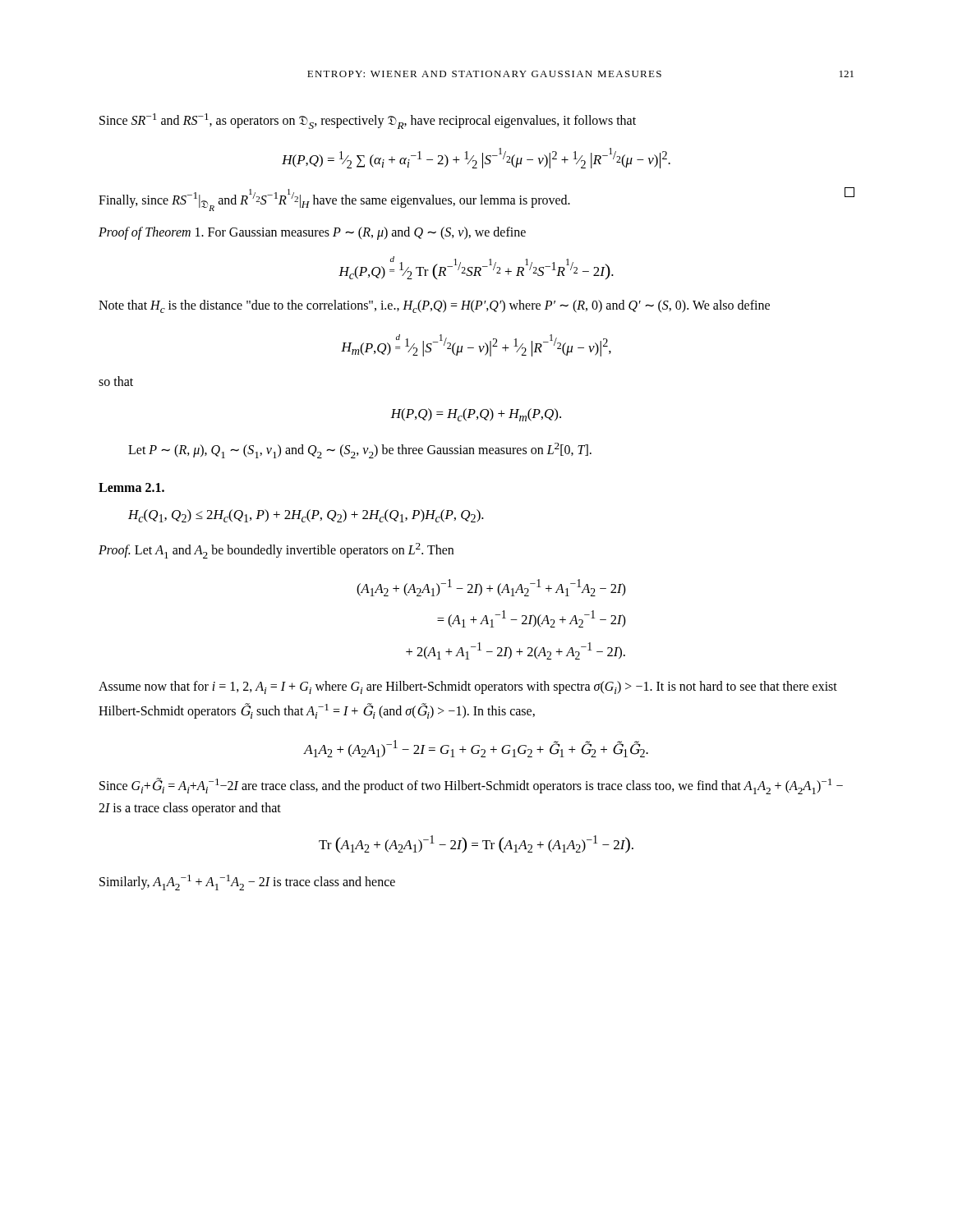Screen dimensions: 1232x953
Task: Find the block on this page that starts "Let P ∼ (R, μ),"
Action: point(360,450)
